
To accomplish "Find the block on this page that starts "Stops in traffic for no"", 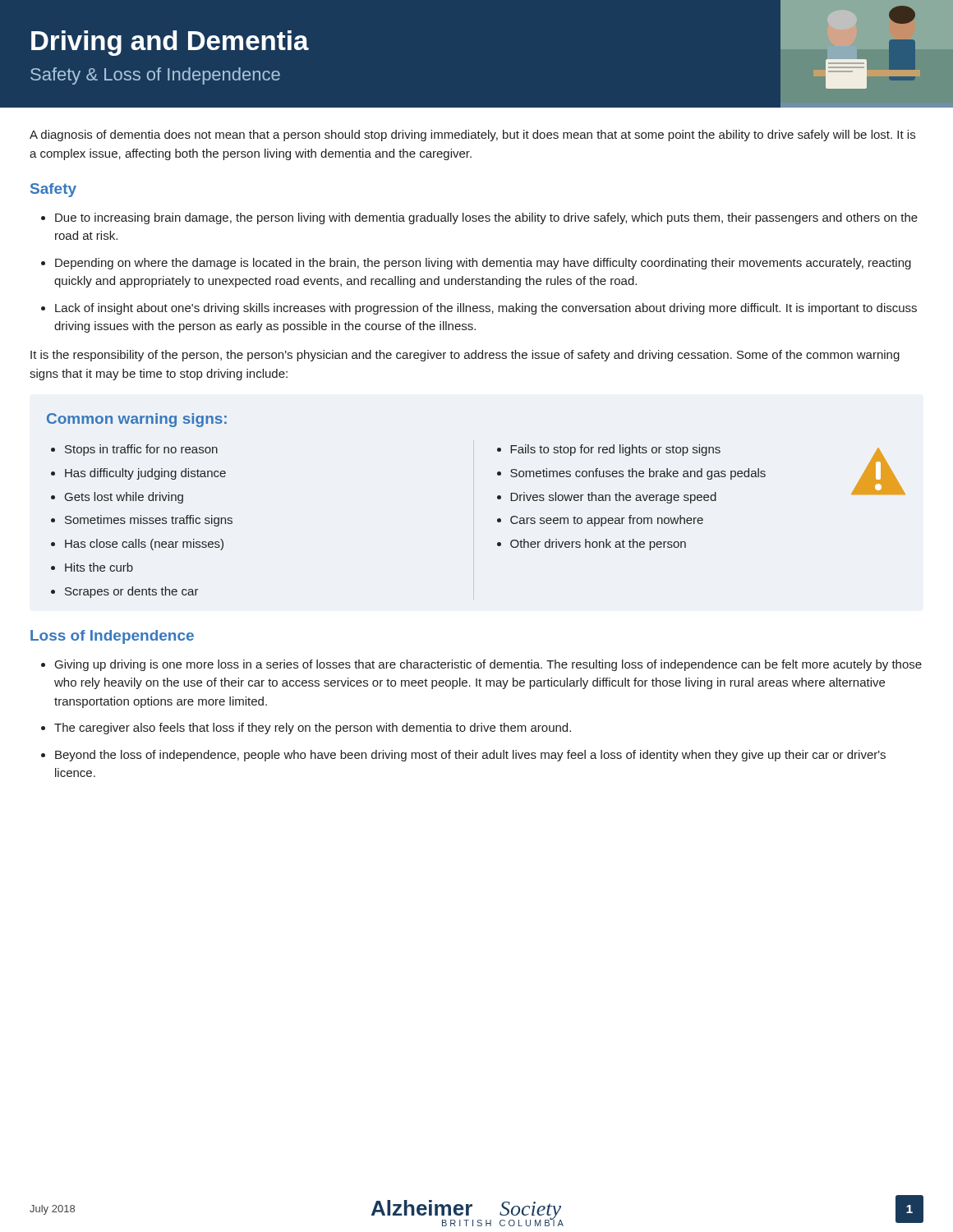I will 141,449.
